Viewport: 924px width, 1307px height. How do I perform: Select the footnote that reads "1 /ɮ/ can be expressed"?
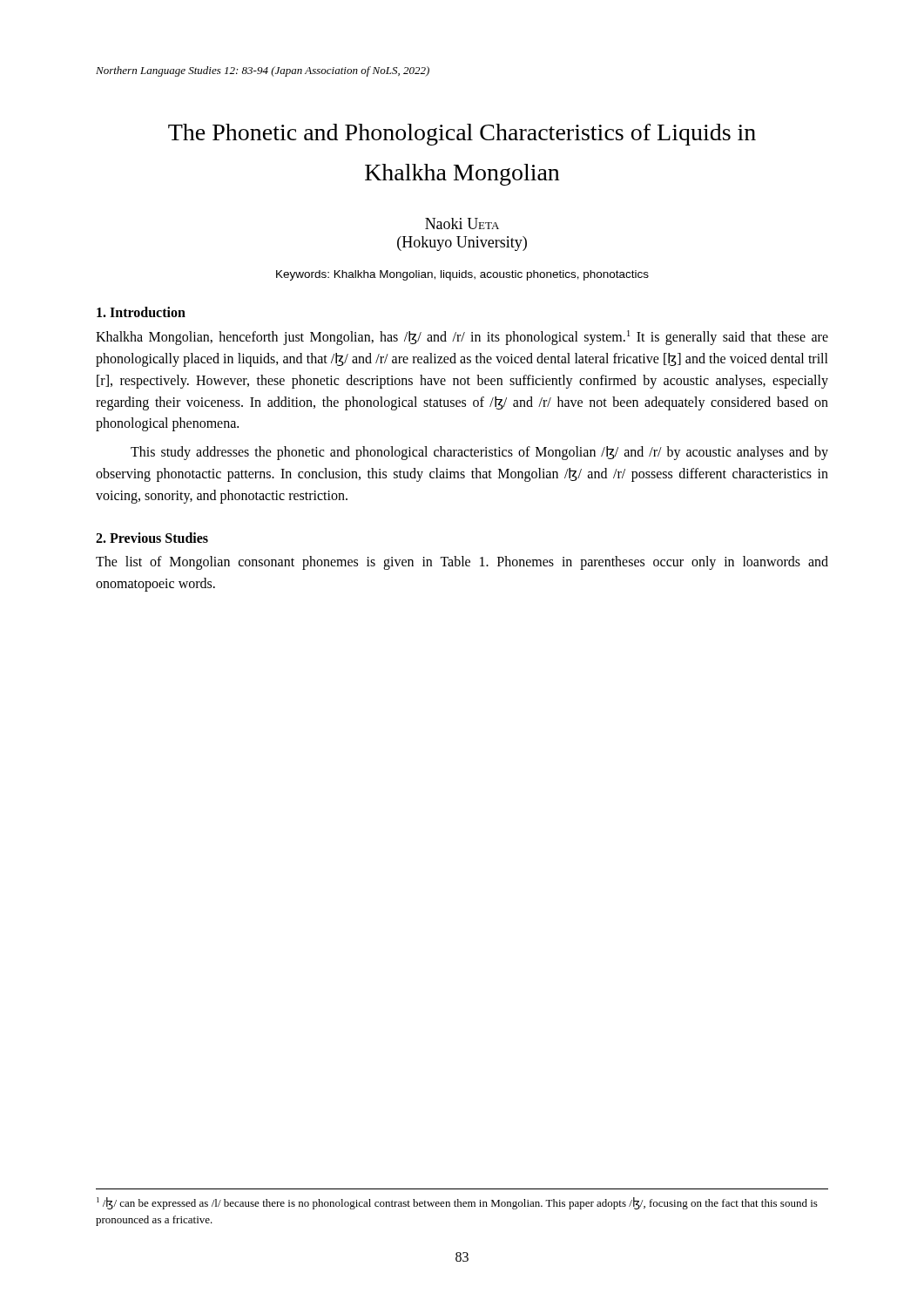[457, 1211]
